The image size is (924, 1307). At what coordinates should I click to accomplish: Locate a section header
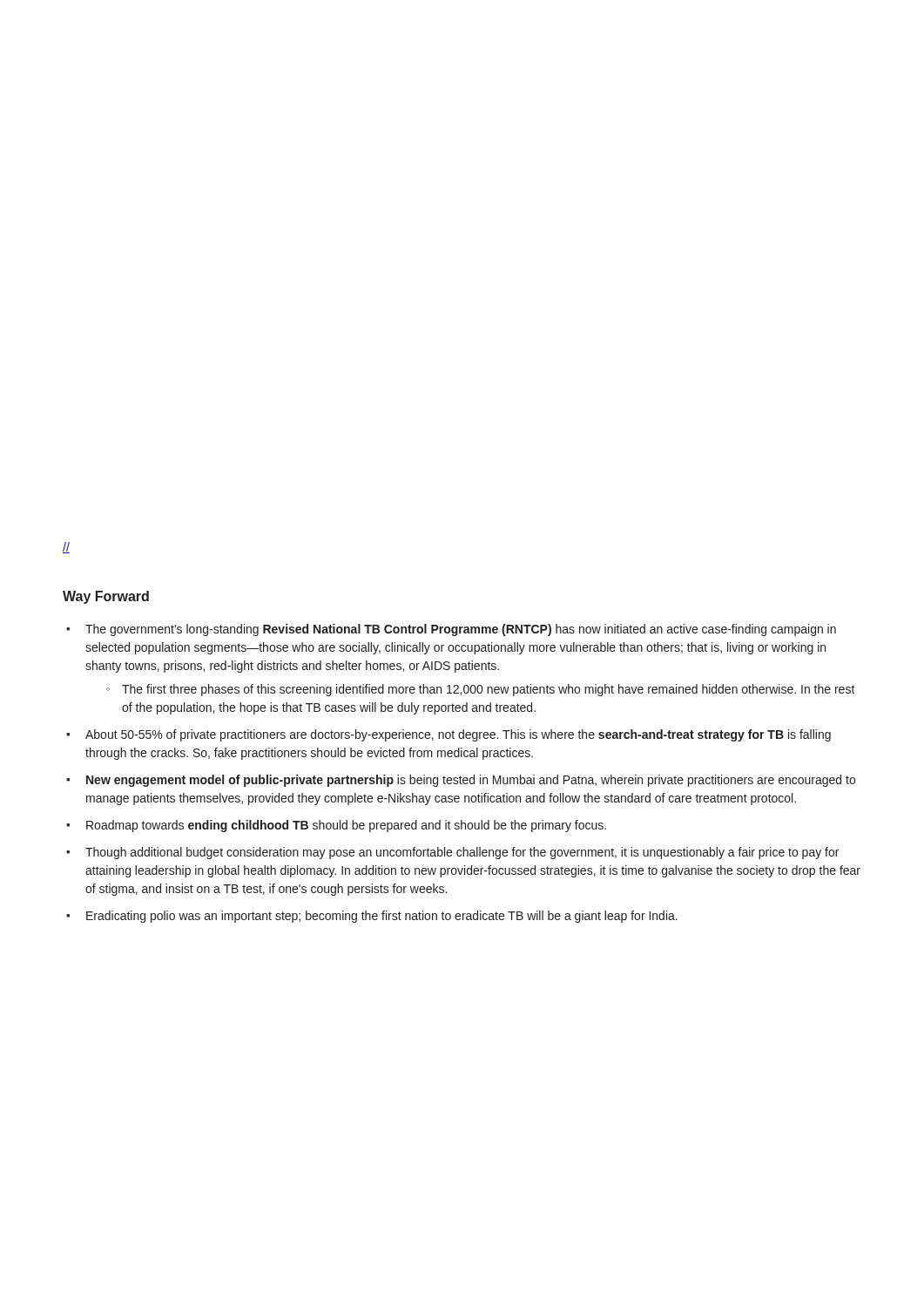(x=106, y=596)
